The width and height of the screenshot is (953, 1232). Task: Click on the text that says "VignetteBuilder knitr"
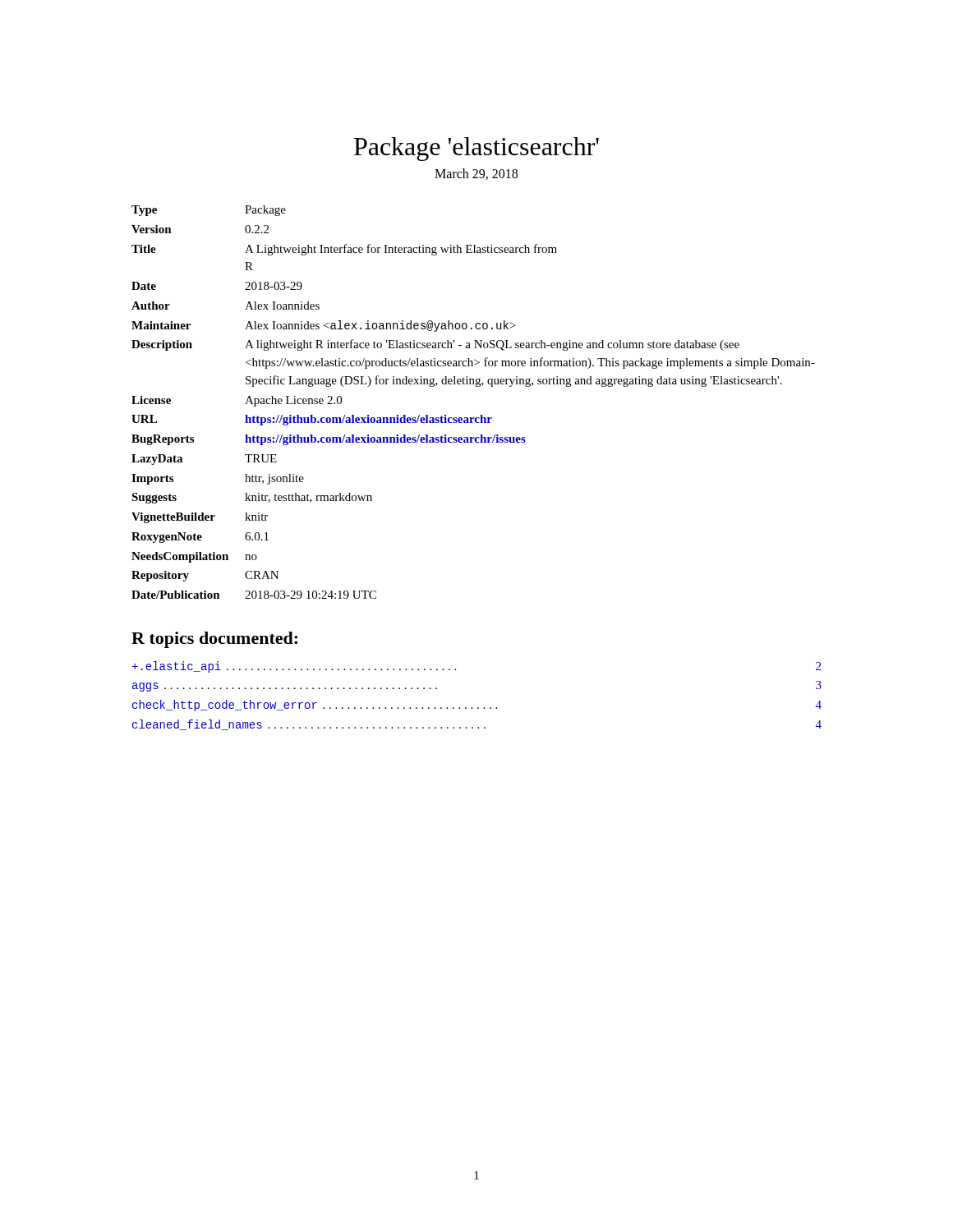click(200, 518)
